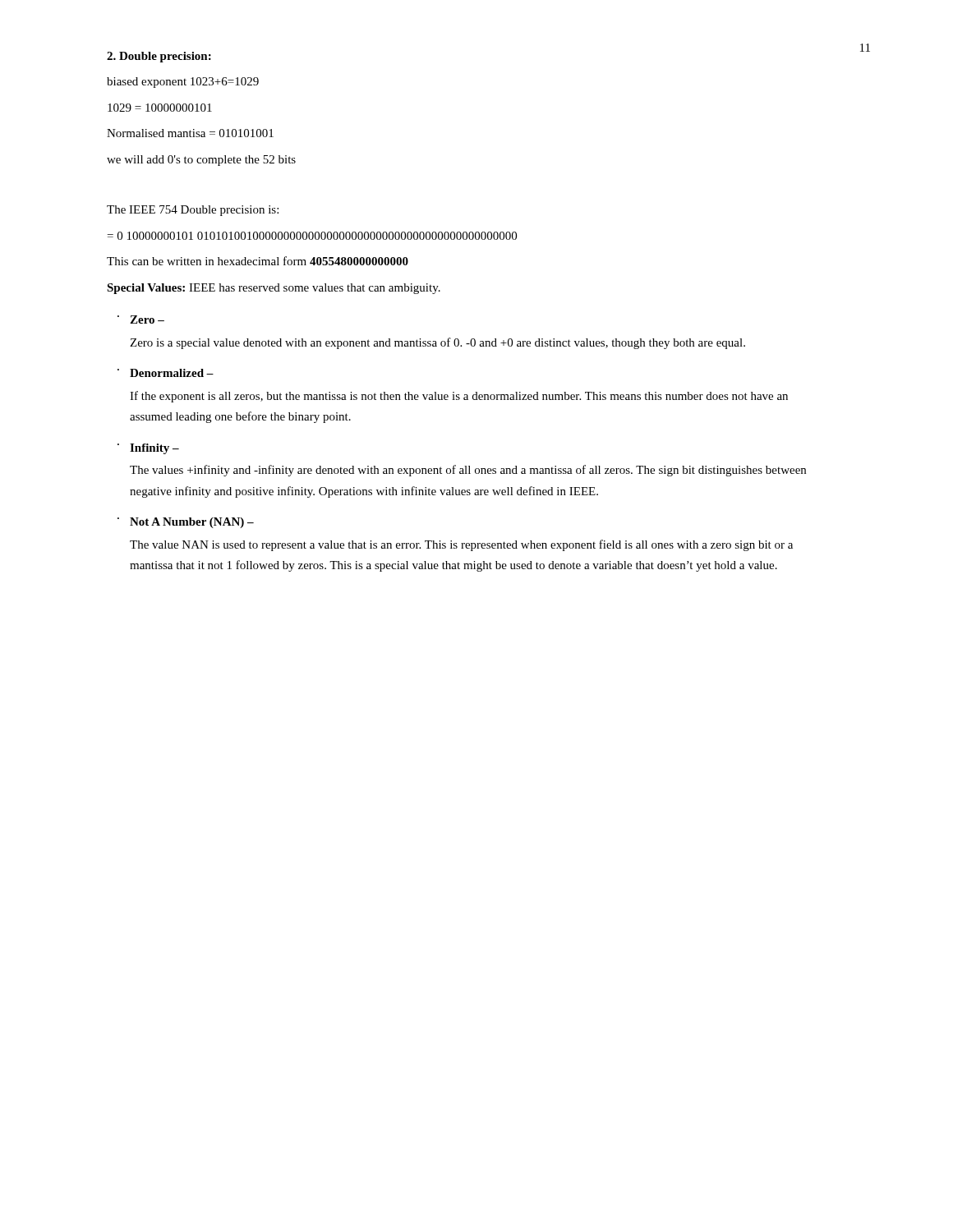The height and width of the screenshot is (1232, 953).
Task: Select the passage starting "• Infinity – The"
Action: [x=460, y=470]
